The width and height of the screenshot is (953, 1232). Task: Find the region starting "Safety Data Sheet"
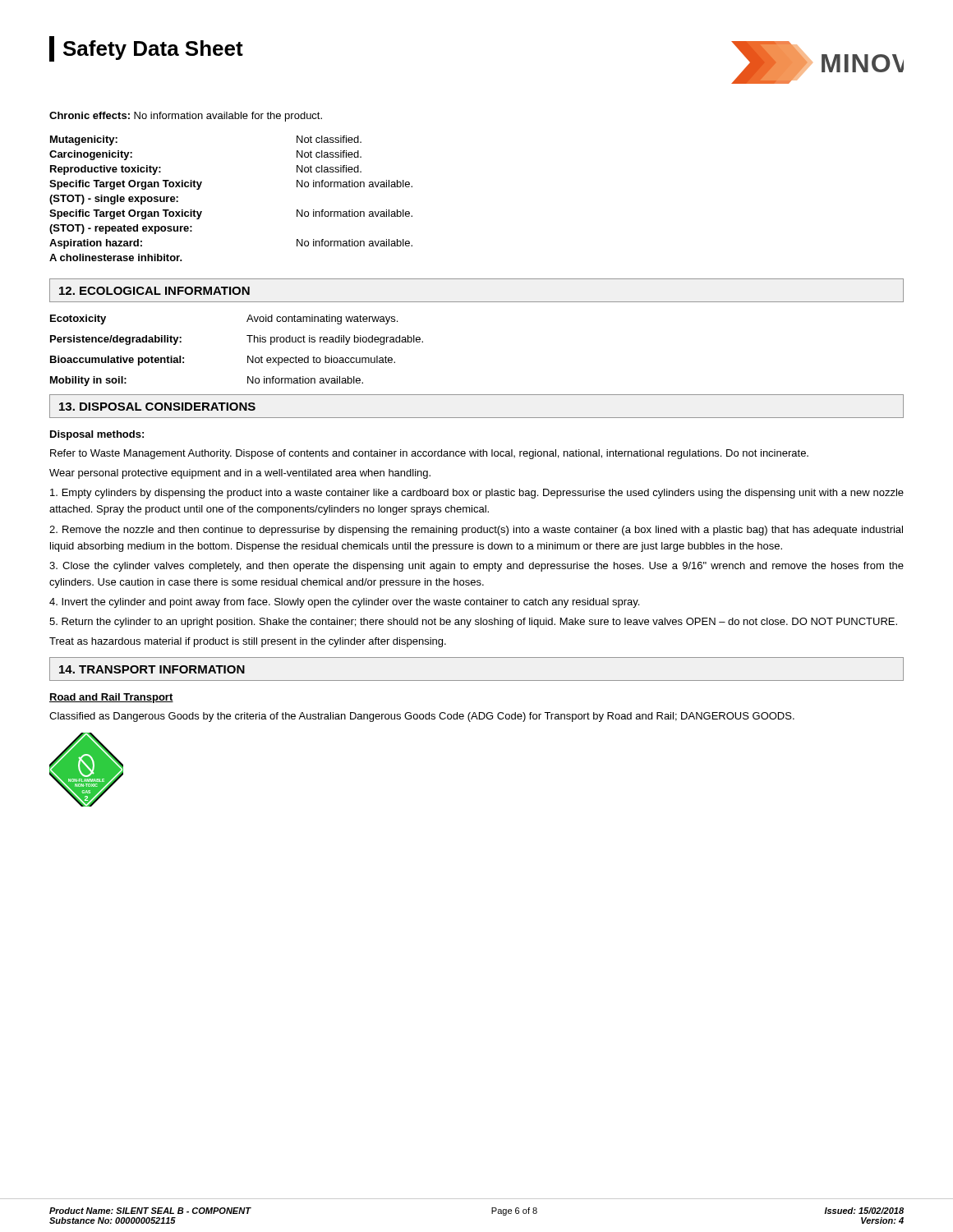pos(153,48)
